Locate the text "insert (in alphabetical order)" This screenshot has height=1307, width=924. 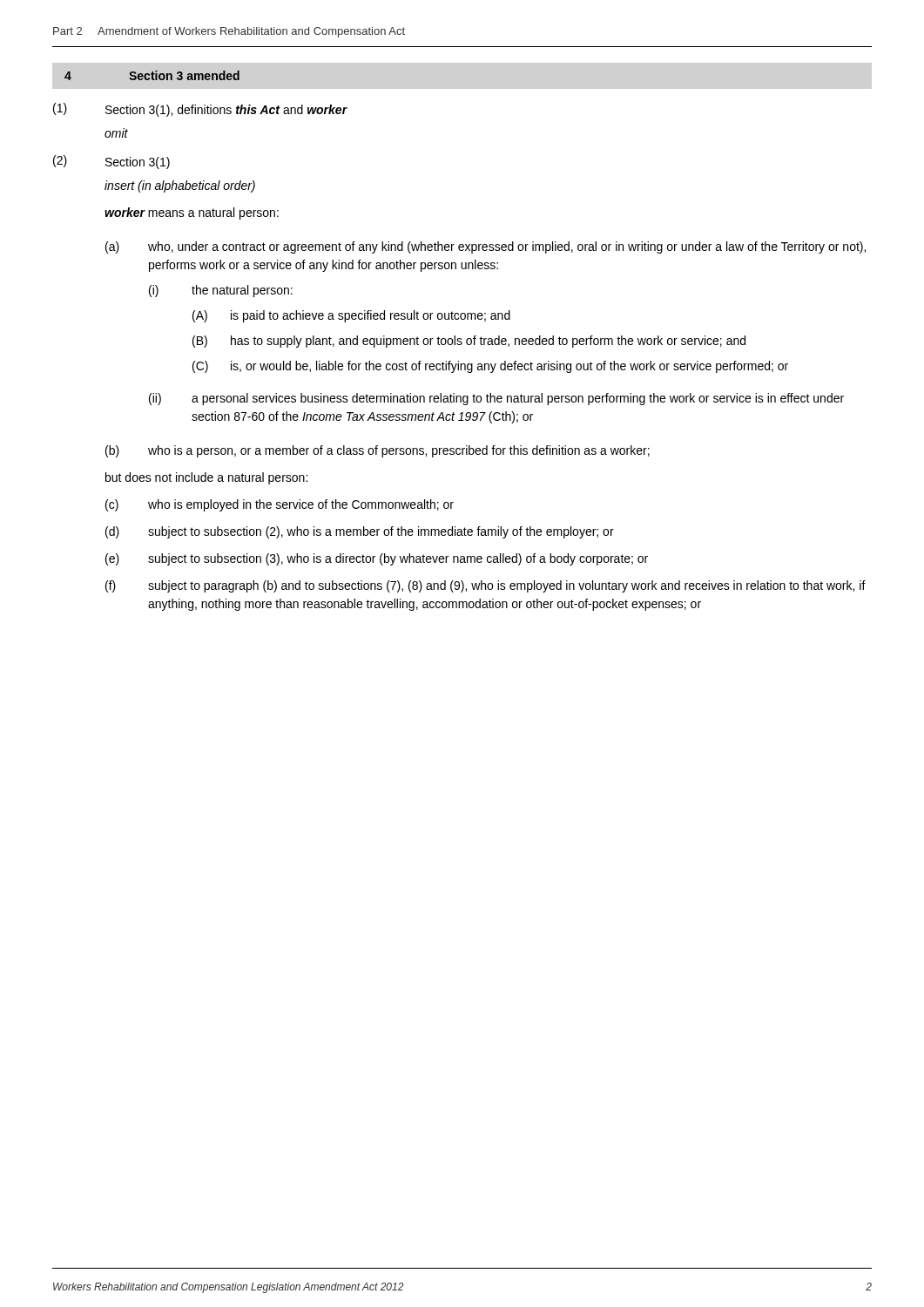click(180, 186)
